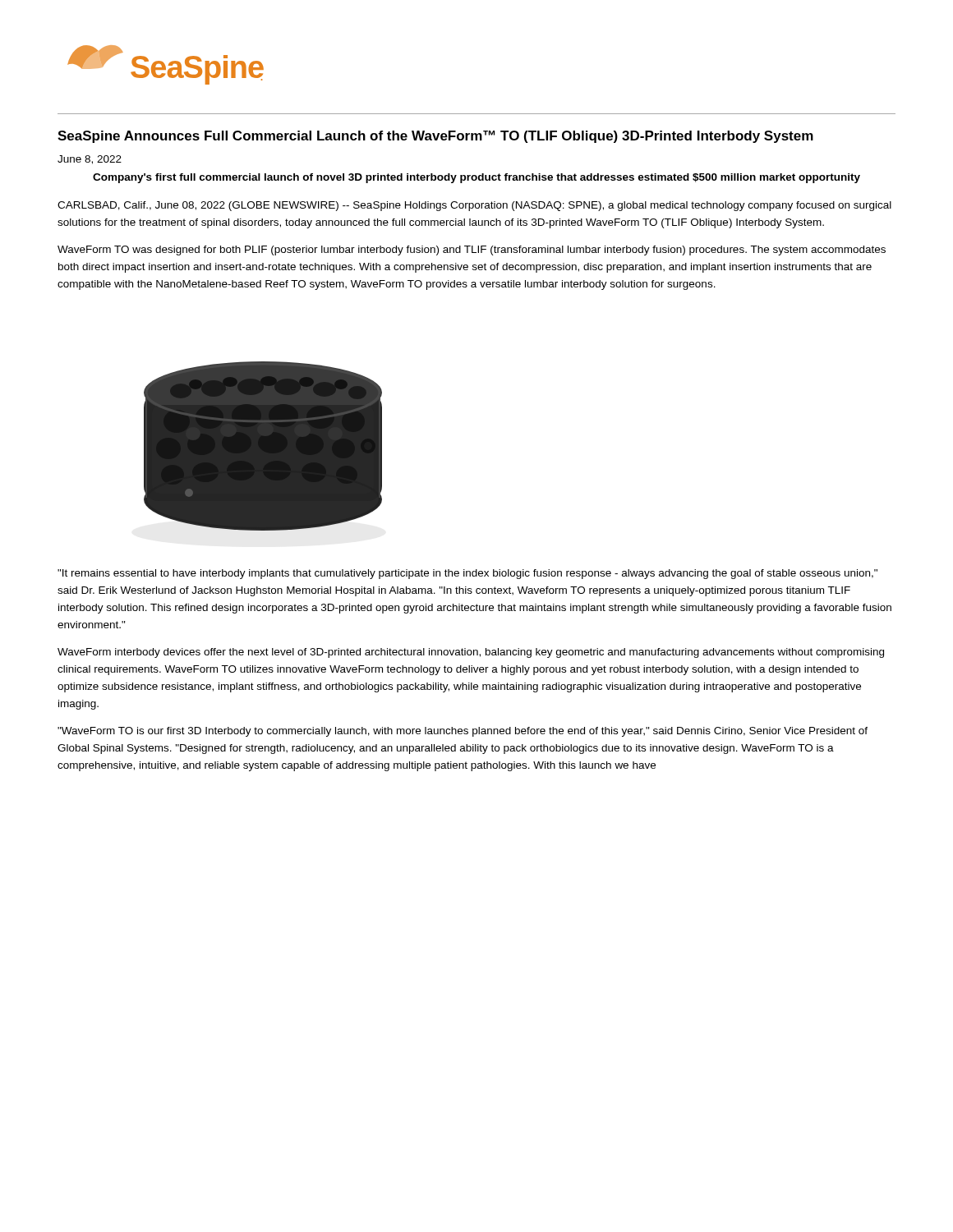Click on the text block with the text "WaveForm interbody devices offer the next"

point(471,678)
